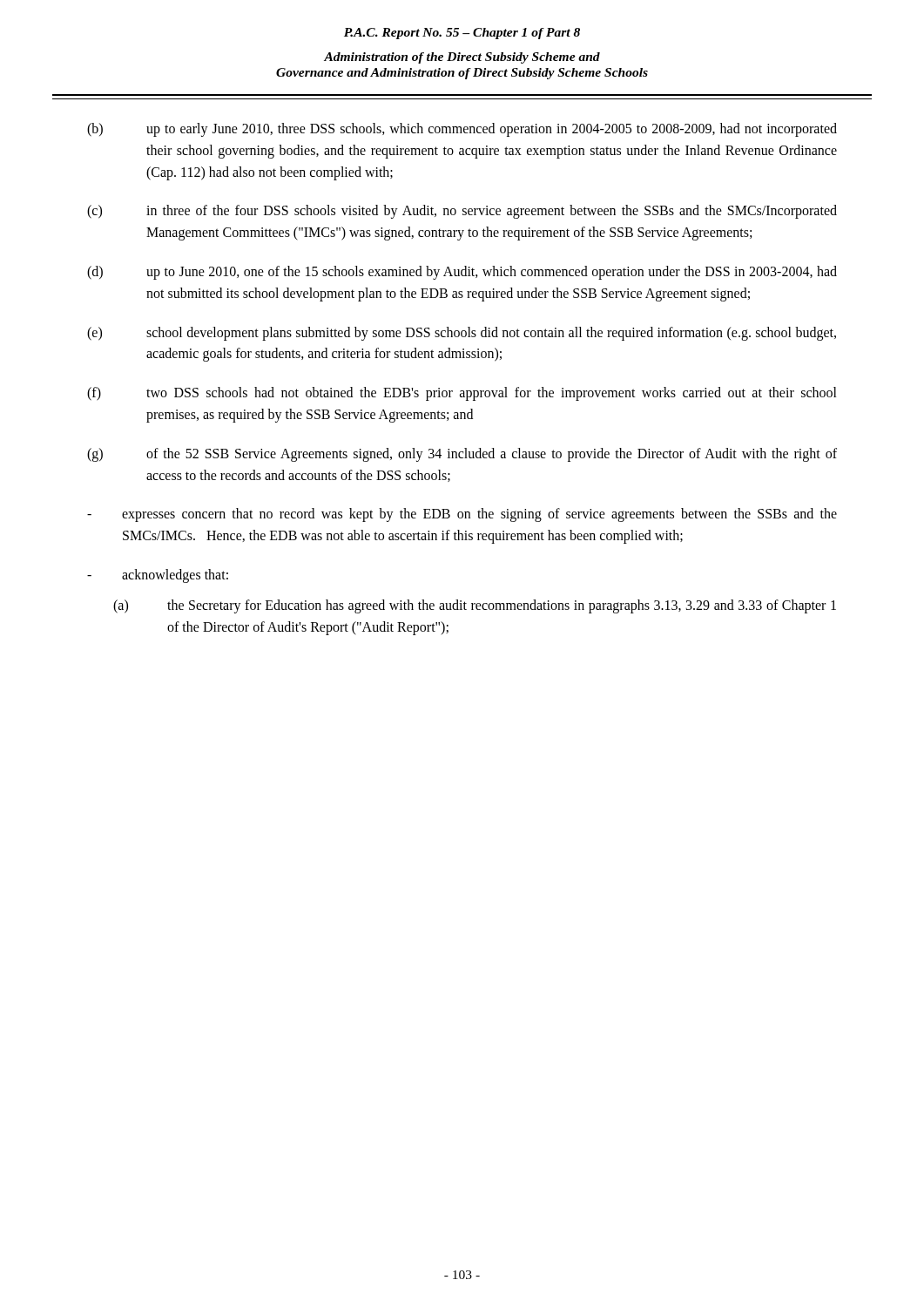Click on the passage starting "(b) up to early June 2010,"
The image size is (924, 1307).
pyautogui.click(x=462, y=151)
